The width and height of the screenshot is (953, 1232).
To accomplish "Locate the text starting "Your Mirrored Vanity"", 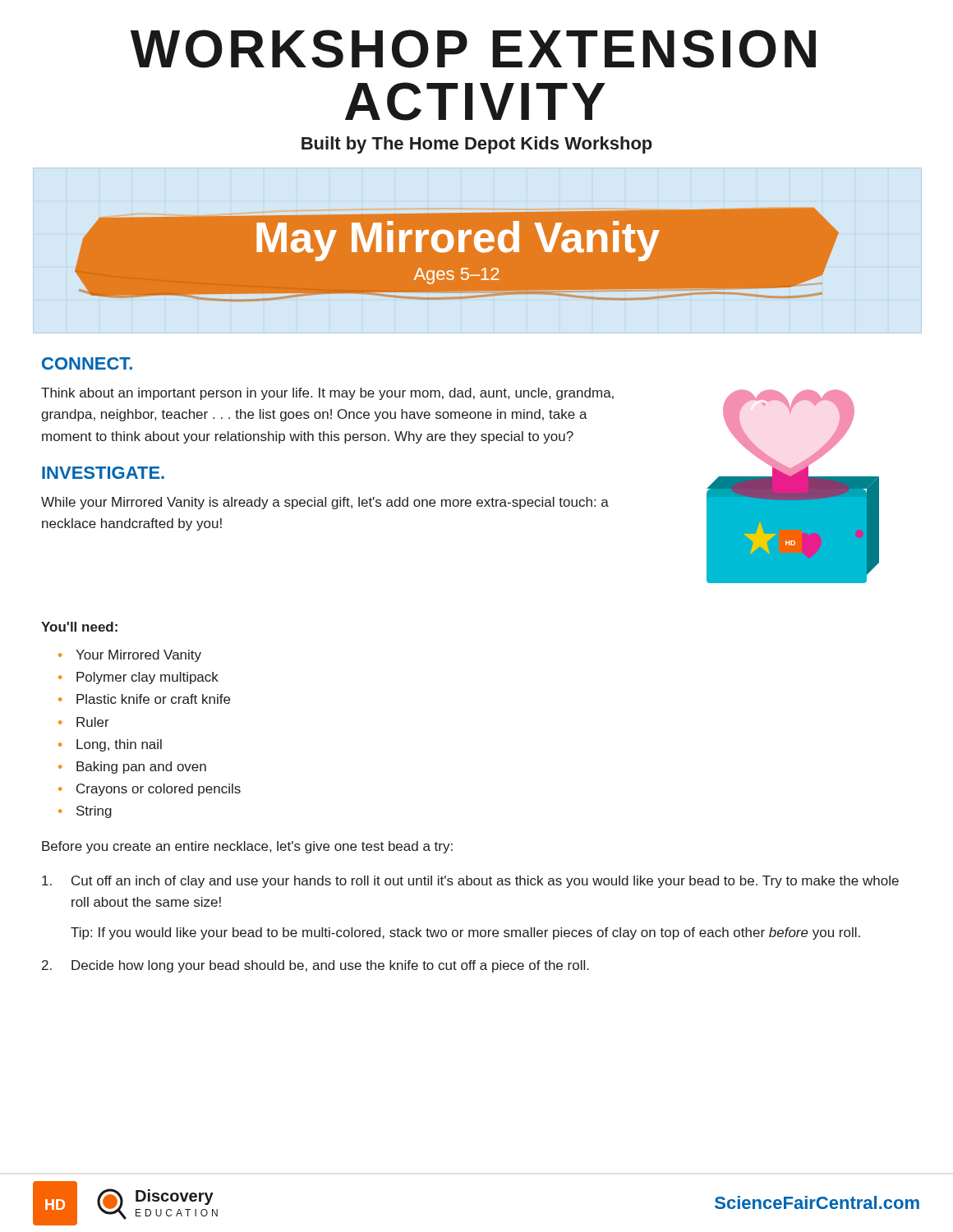I will point(138,655).
